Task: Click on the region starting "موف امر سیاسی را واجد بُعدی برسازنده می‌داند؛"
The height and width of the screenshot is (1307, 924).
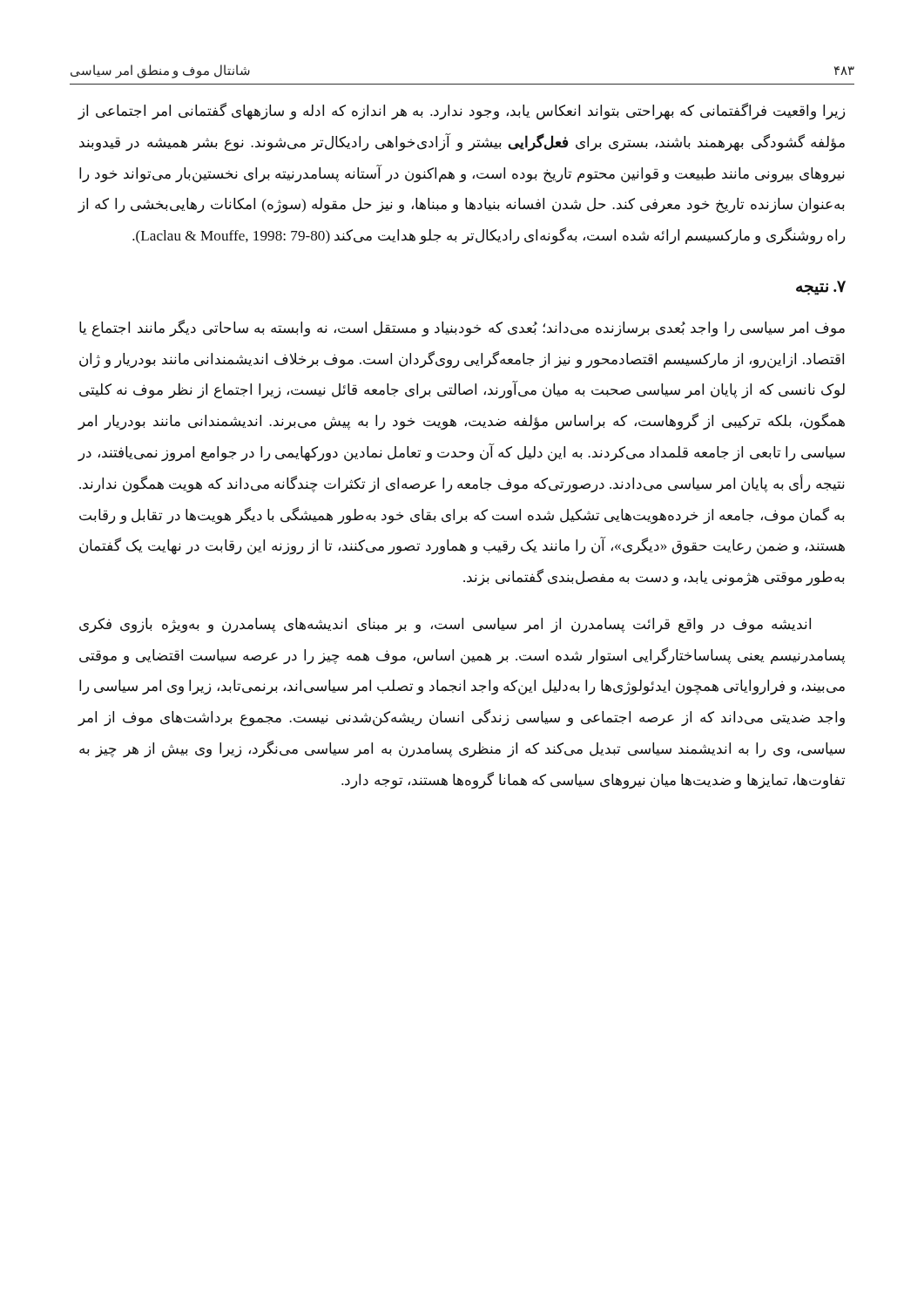Action: 462,453
